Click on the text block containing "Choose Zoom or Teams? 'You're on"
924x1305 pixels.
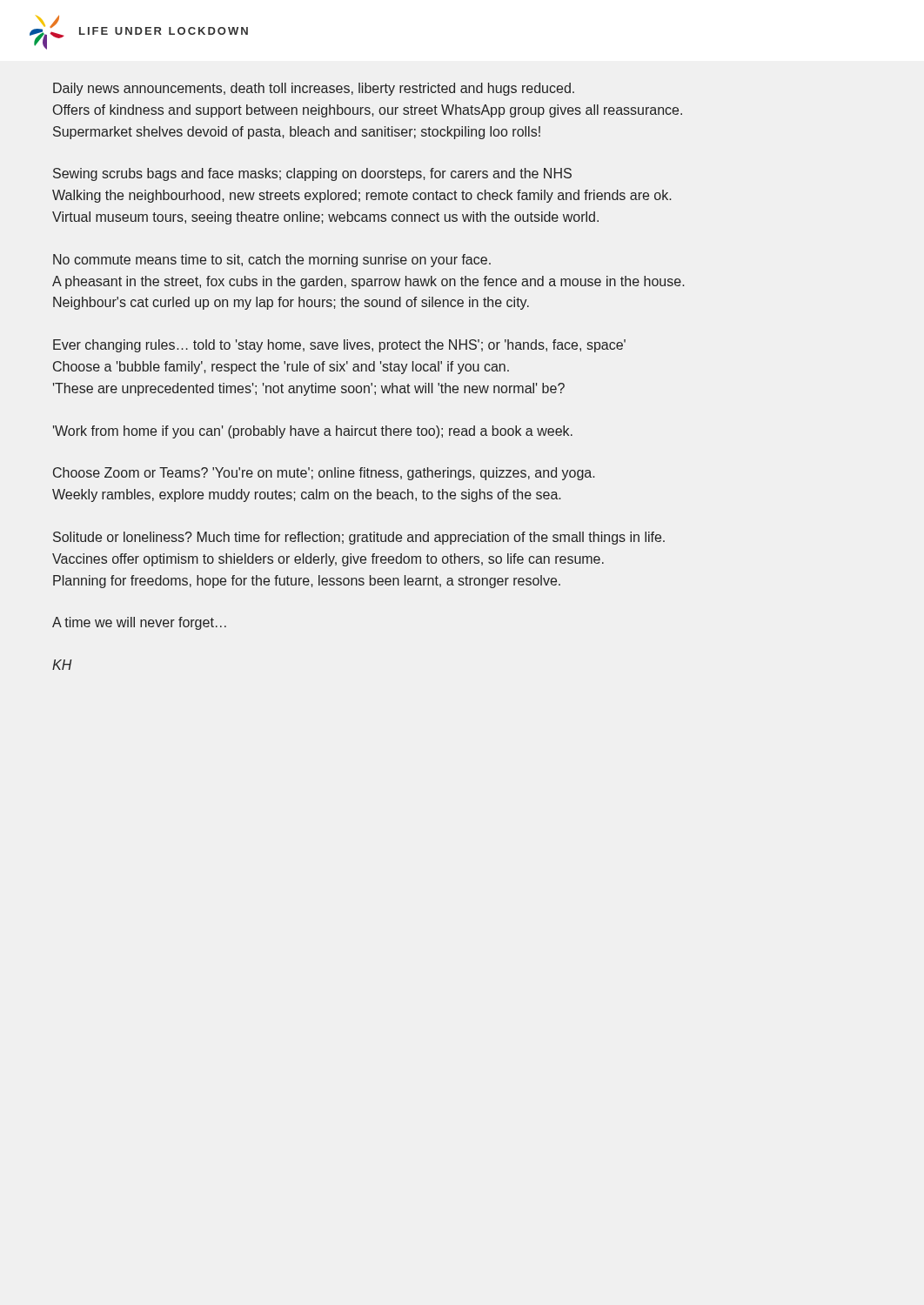[324, 484]
